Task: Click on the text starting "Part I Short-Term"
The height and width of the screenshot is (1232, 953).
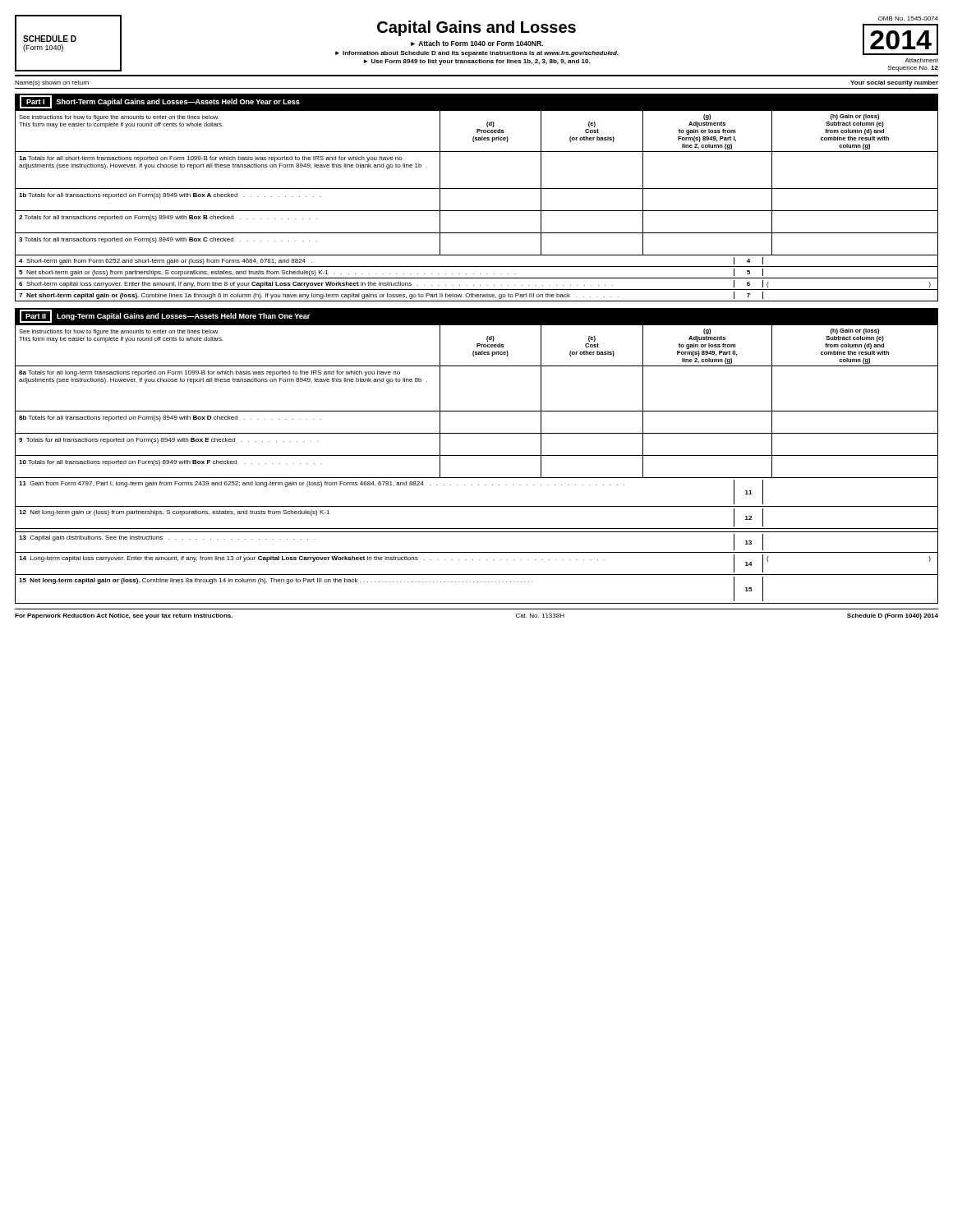Action: (160, 102)
